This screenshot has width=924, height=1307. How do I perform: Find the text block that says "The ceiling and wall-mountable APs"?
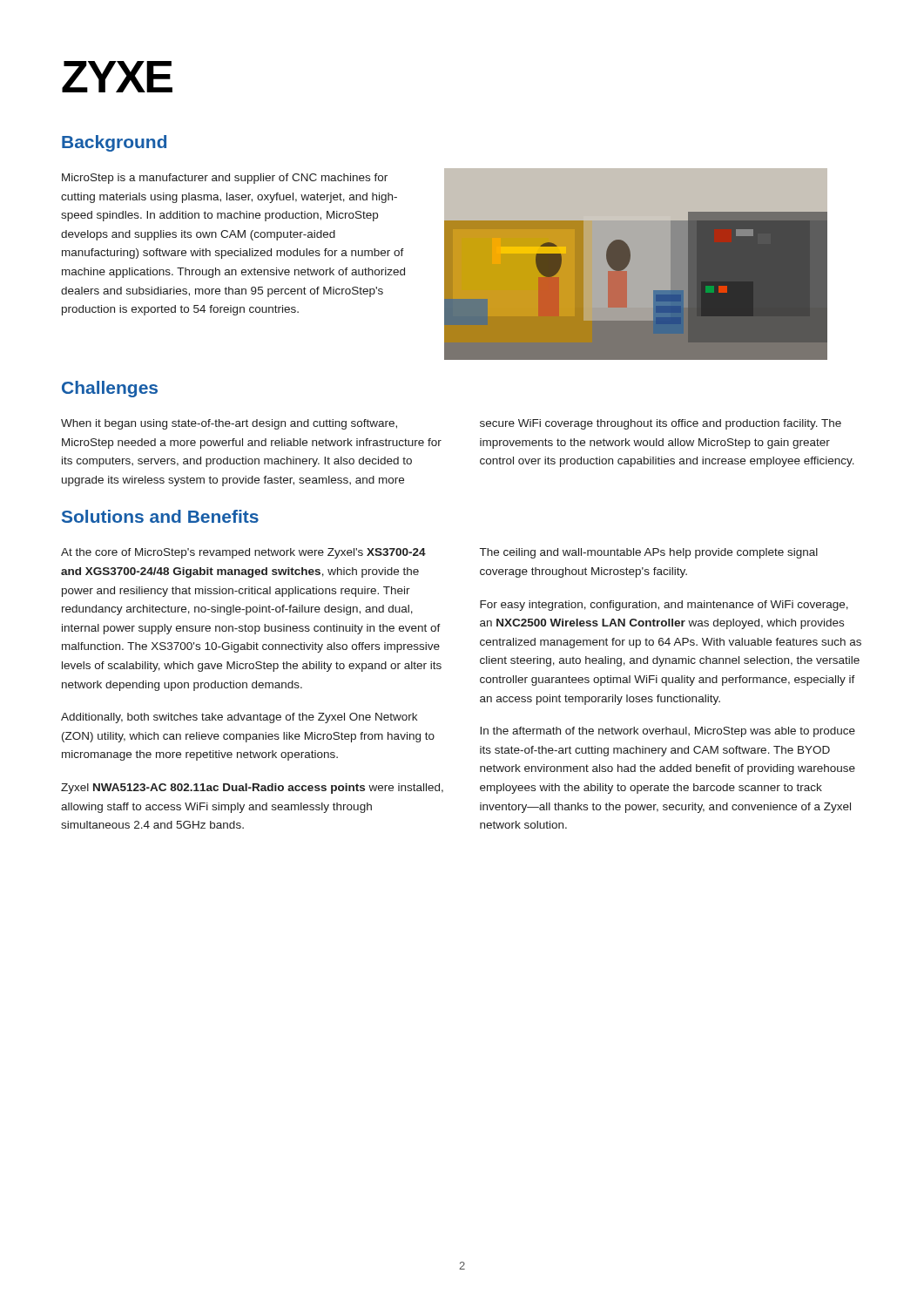[649, 562]
